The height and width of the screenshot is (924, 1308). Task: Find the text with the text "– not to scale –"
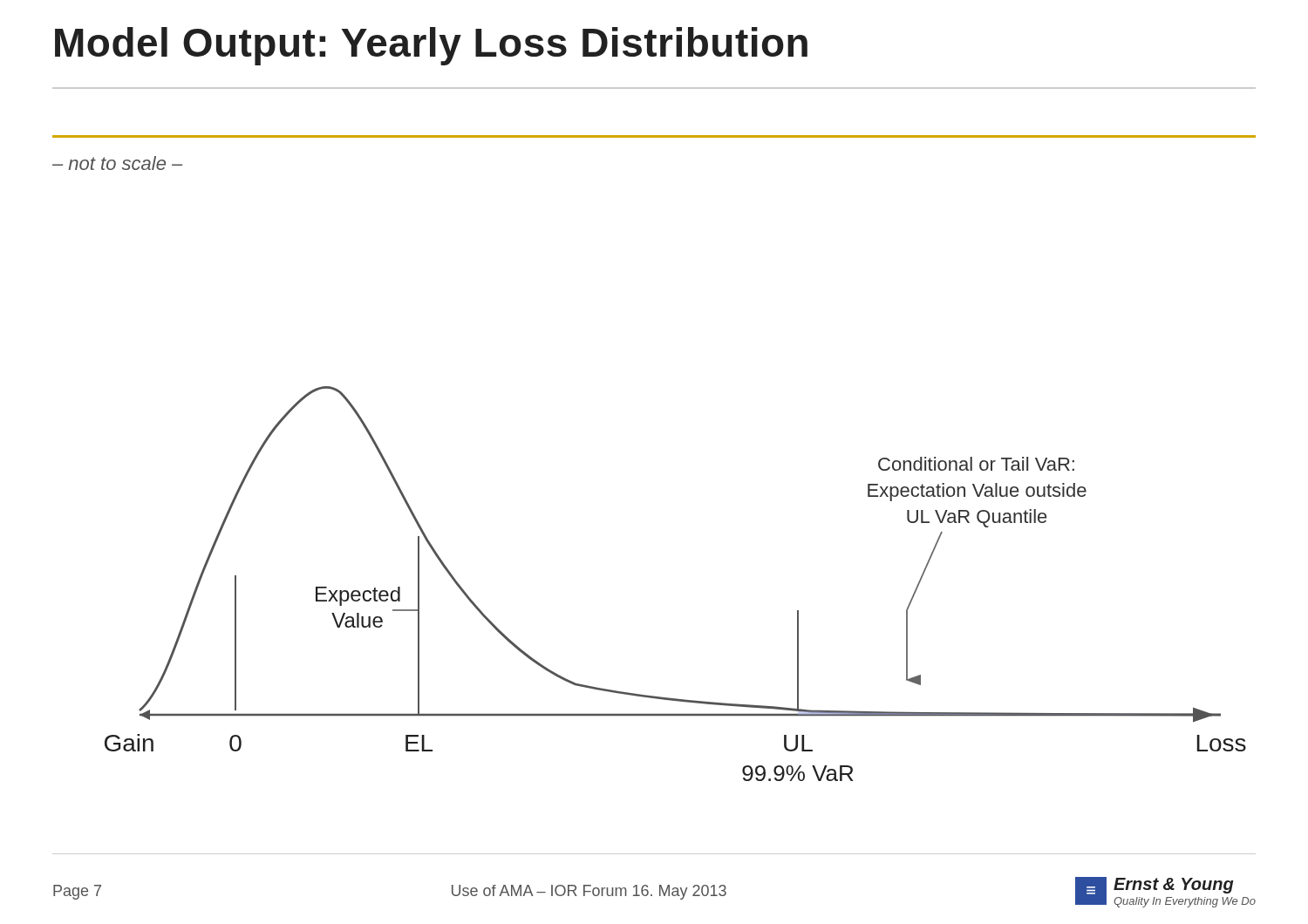point(117,163)
